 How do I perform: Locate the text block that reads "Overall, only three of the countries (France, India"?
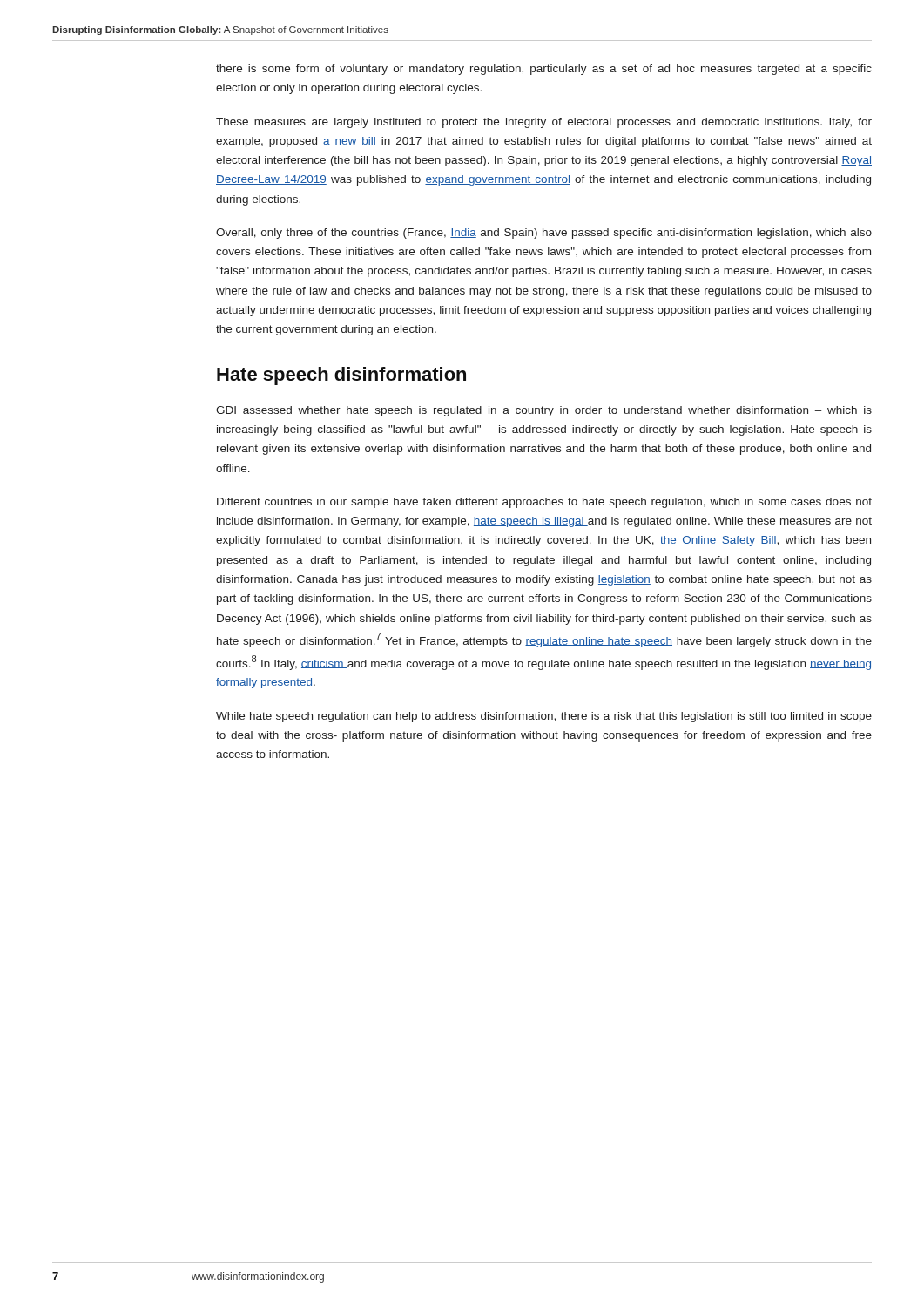click(544, 281)
